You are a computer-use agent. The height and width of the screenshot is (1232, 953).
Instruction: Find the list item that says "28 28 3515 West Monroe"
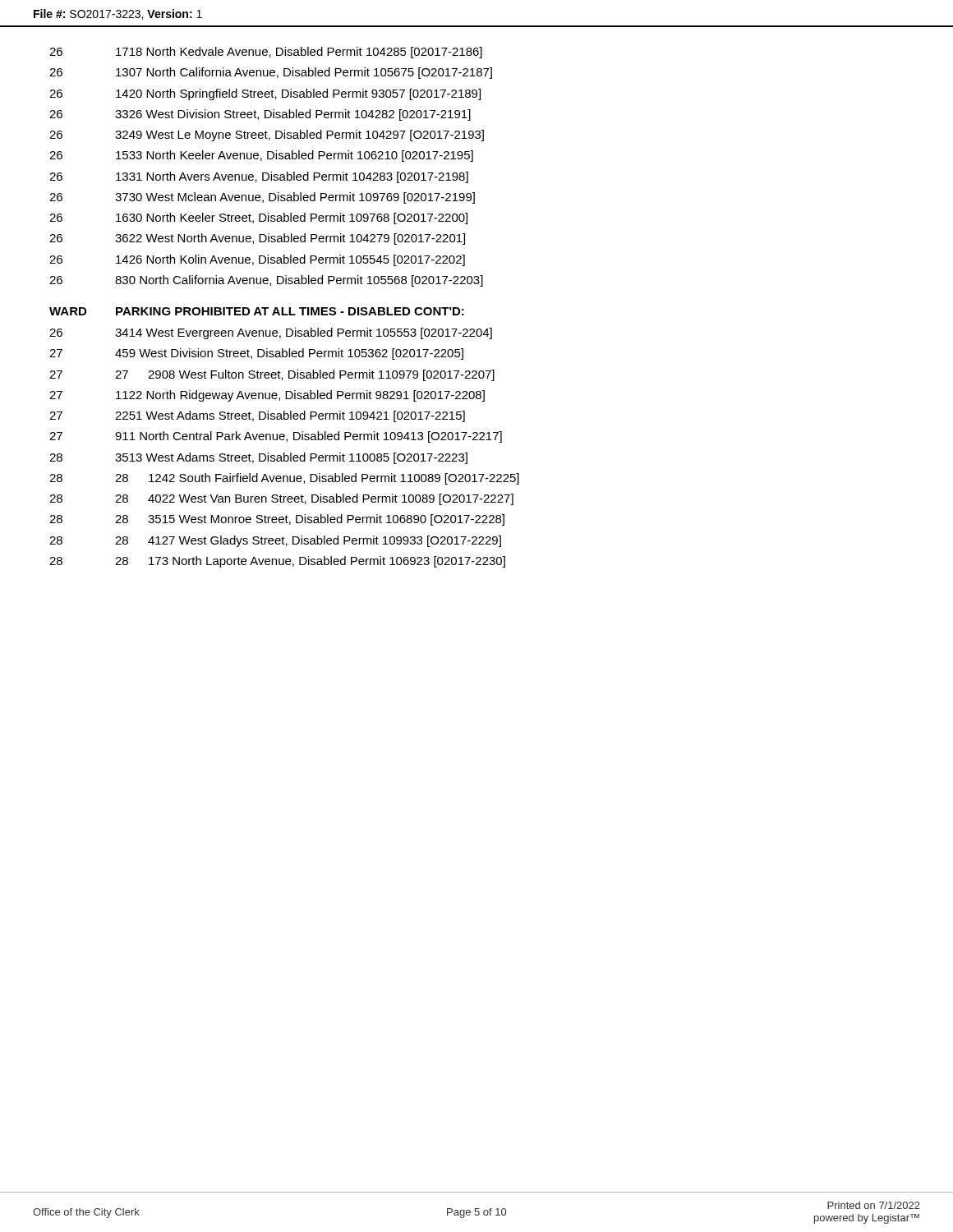tap(476, 519)
